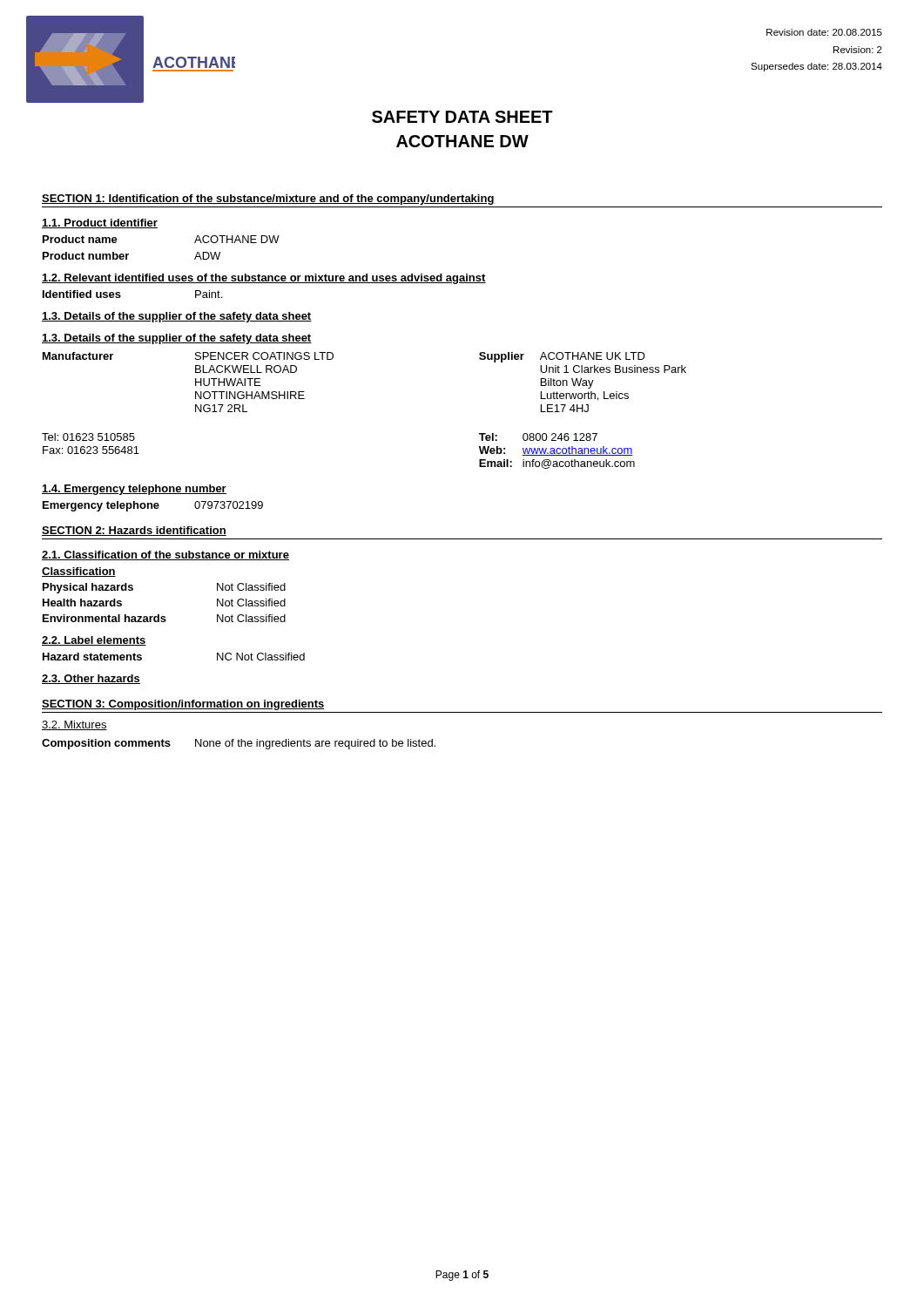Find the block starting "SECTION 3: Composition/information on ingredients"
This screenshot has height=1307, width=924.
point(183,704)
